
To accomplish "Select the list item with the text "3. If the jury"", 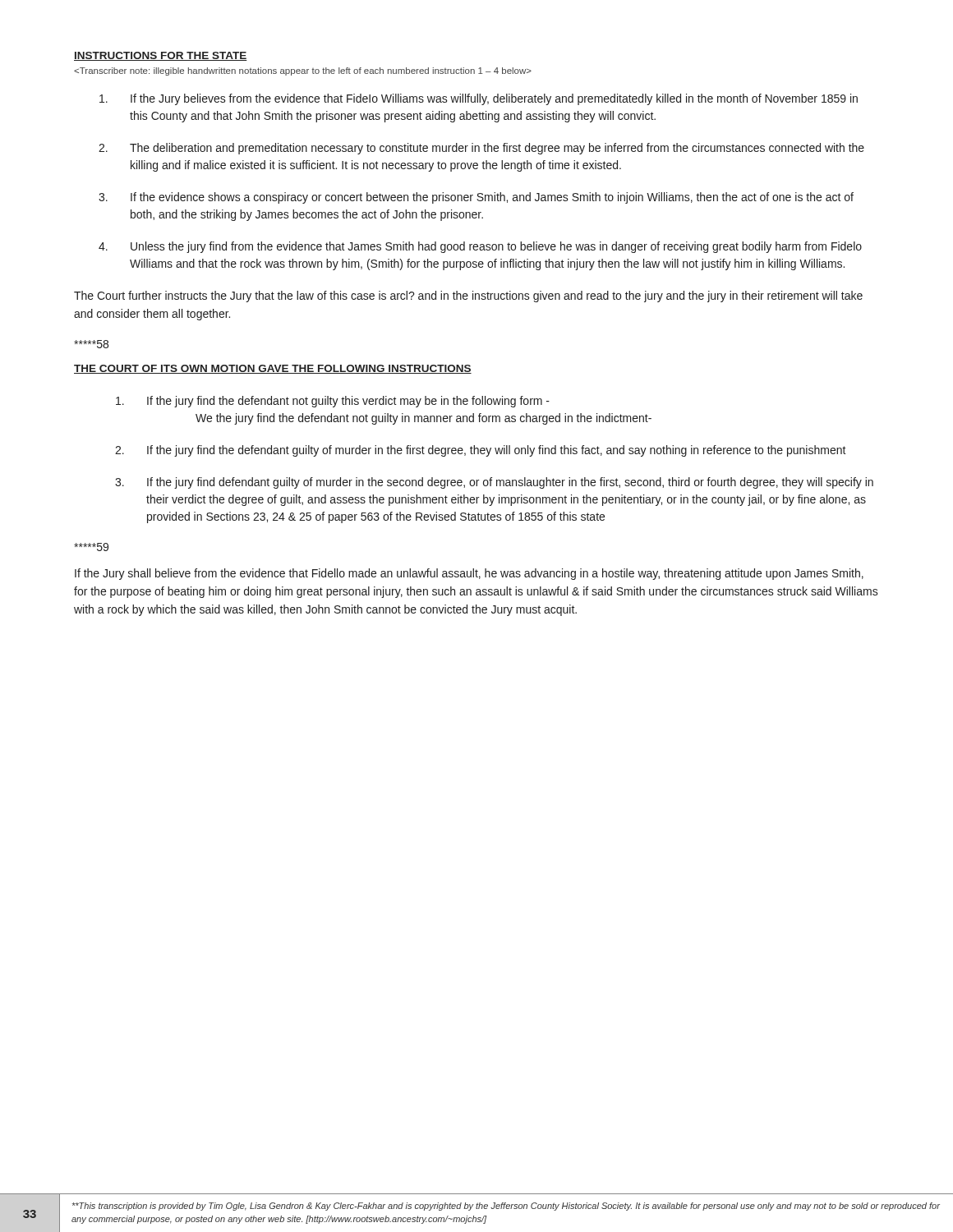I will click(497, 500).
